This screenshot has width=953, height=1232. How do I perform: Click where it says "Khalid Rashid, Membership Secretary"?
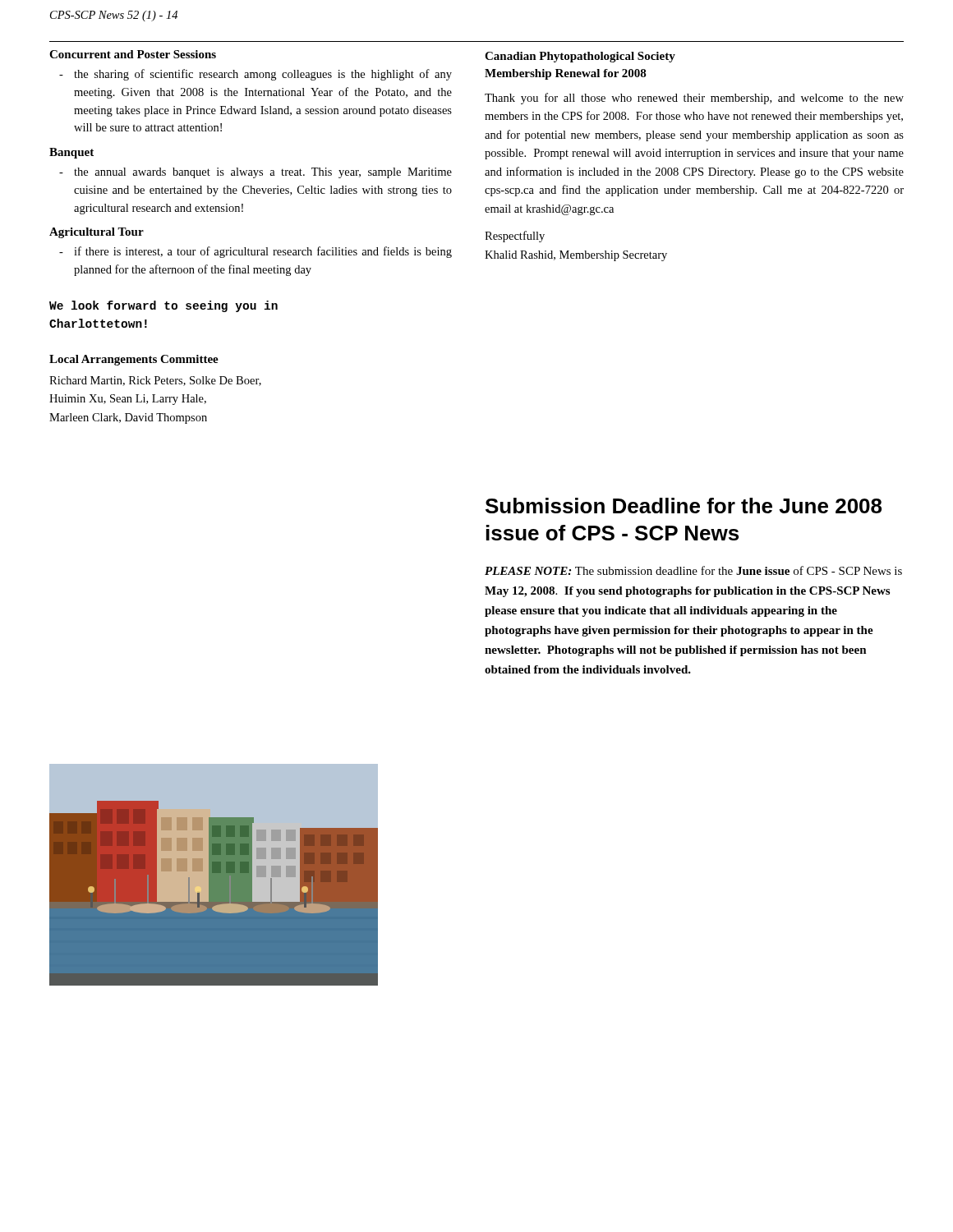coord(576,255)
